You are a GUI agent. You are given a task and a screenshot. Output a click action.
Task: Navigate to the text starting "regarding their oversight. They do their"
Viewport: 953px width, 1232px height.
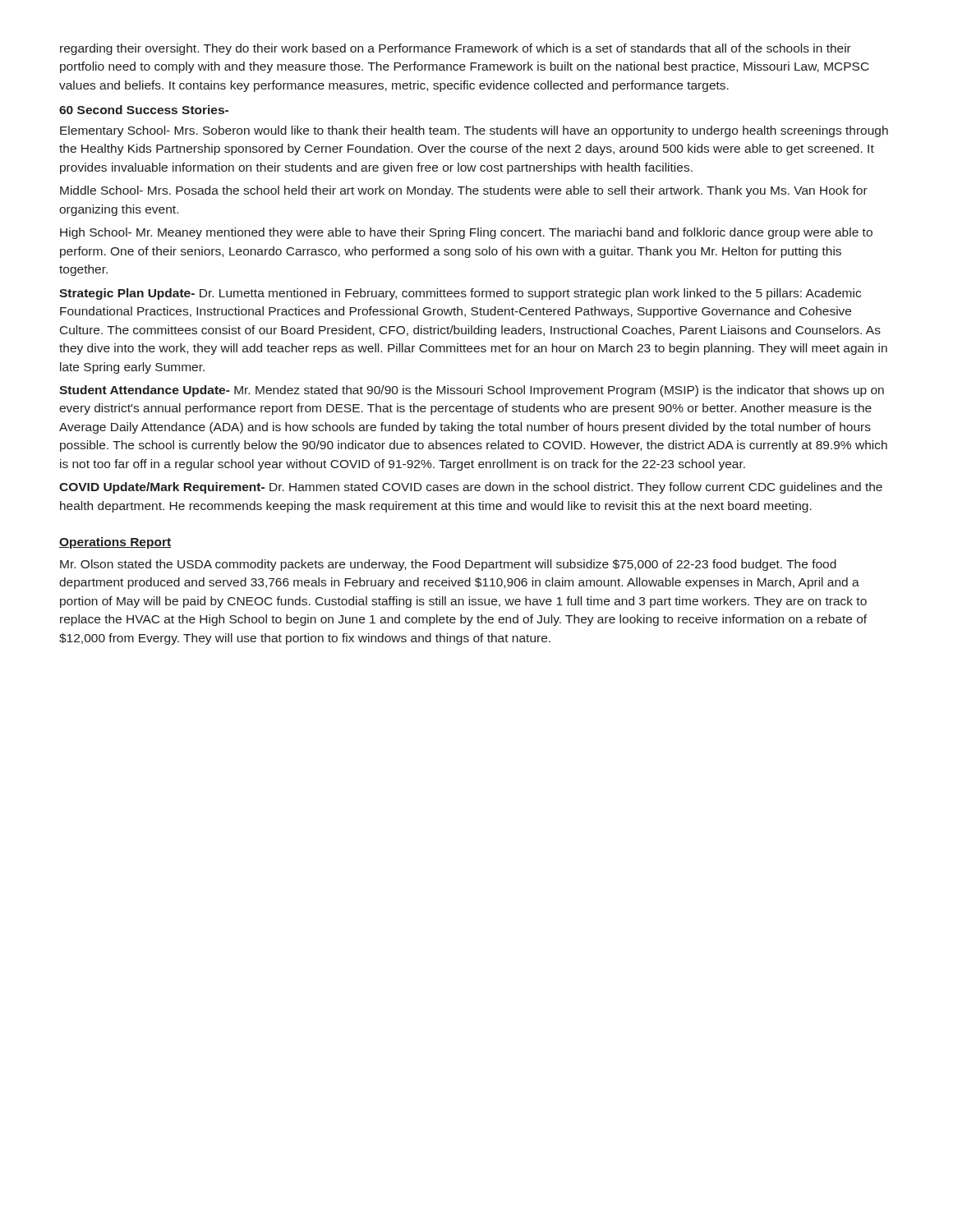476,67
